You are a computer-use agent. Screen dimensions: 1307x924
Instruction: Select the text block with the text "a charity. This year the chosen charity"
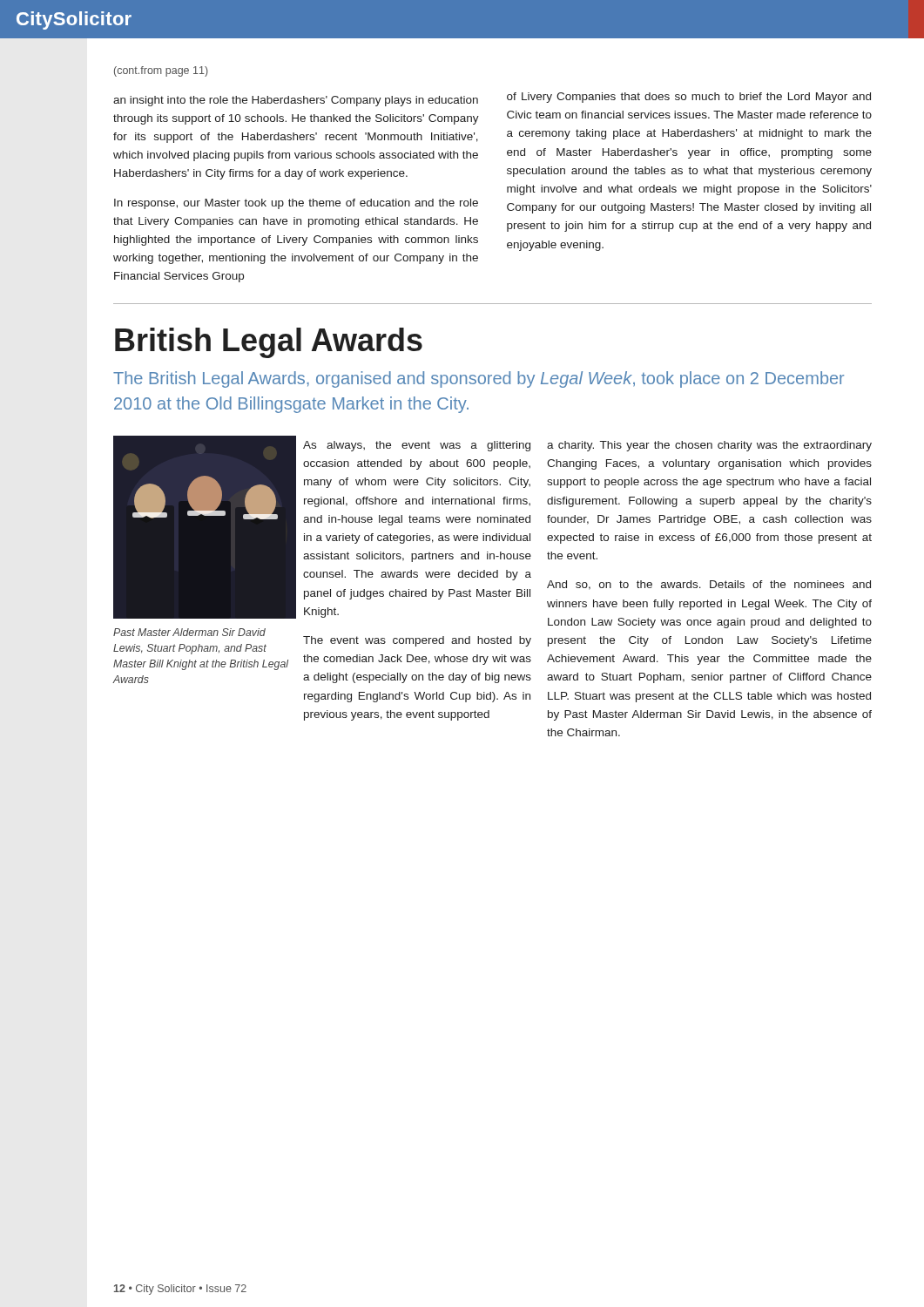pyautogui.click(x=709, y=589)
